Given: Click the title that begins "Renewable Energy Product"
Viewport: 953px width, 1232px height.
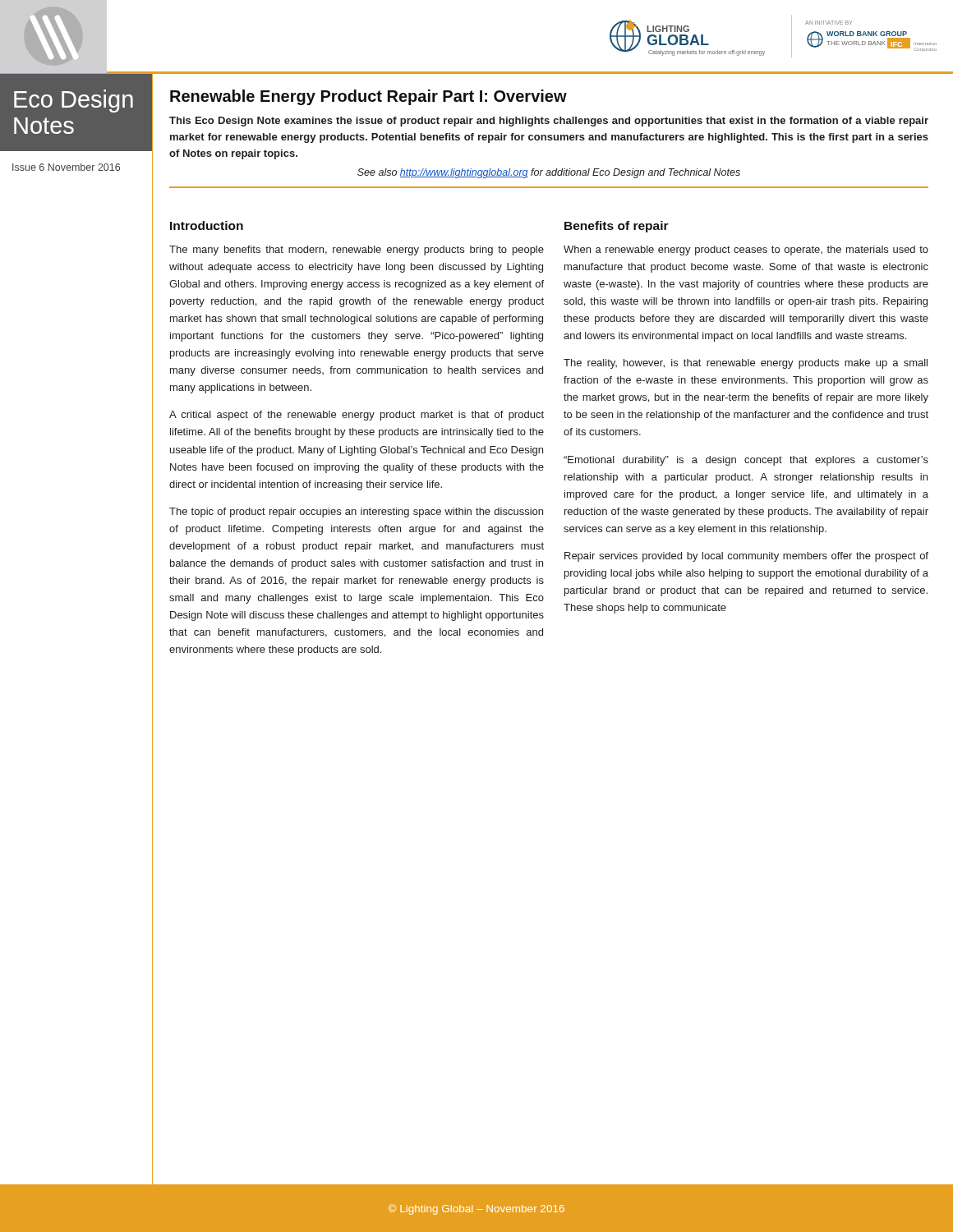Looking at the screenshot, I should coord(368,96).
